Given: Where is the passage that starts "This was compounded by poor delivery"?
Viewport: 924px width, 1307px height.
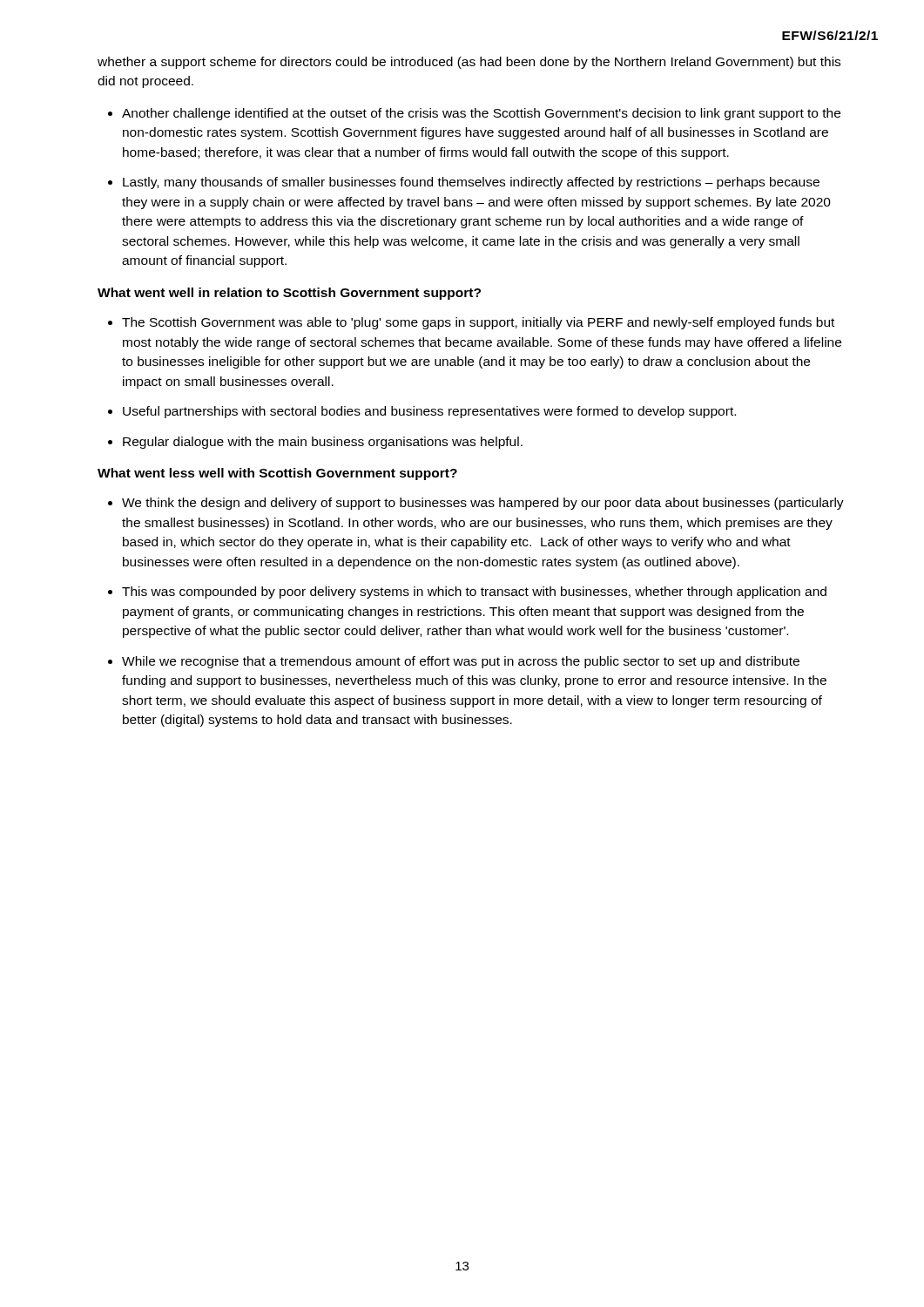Looking at the screenshot, I should pyautogui.click(x=475, y=611).
